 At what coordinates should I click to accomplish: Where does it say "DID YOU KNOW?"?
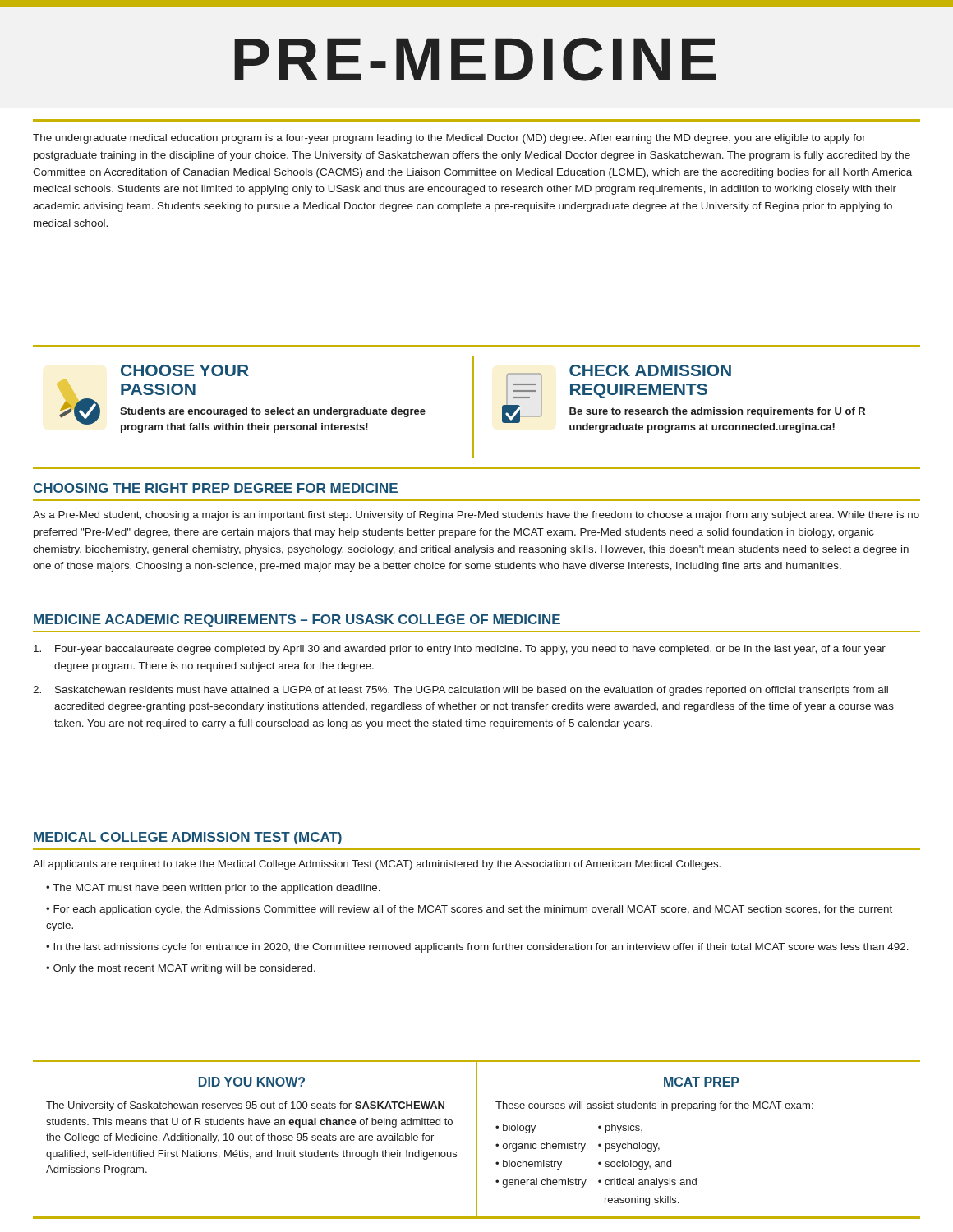tap(252, 1082)
